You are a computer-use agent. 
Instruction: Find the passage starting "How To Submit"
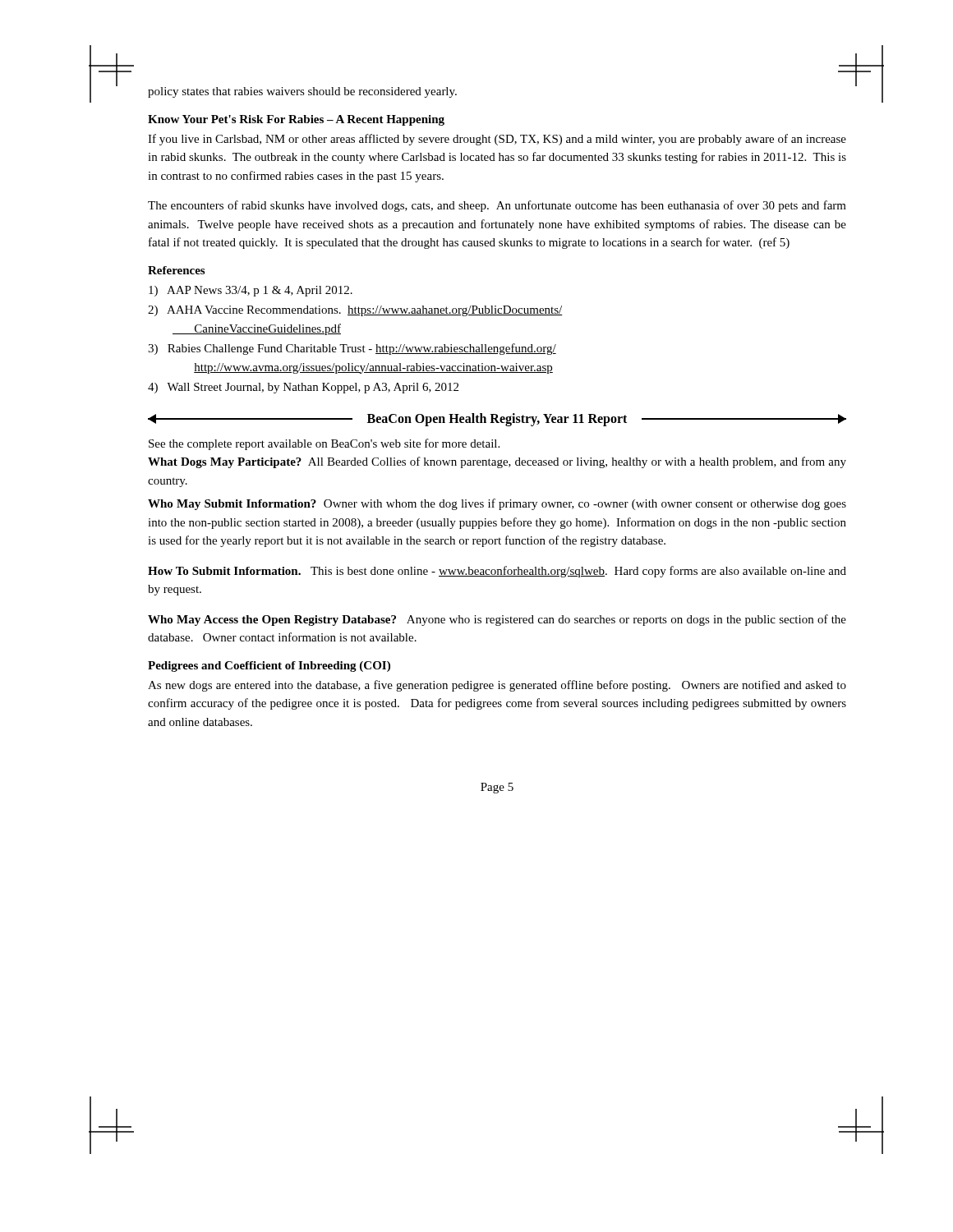tap(497, 580)
